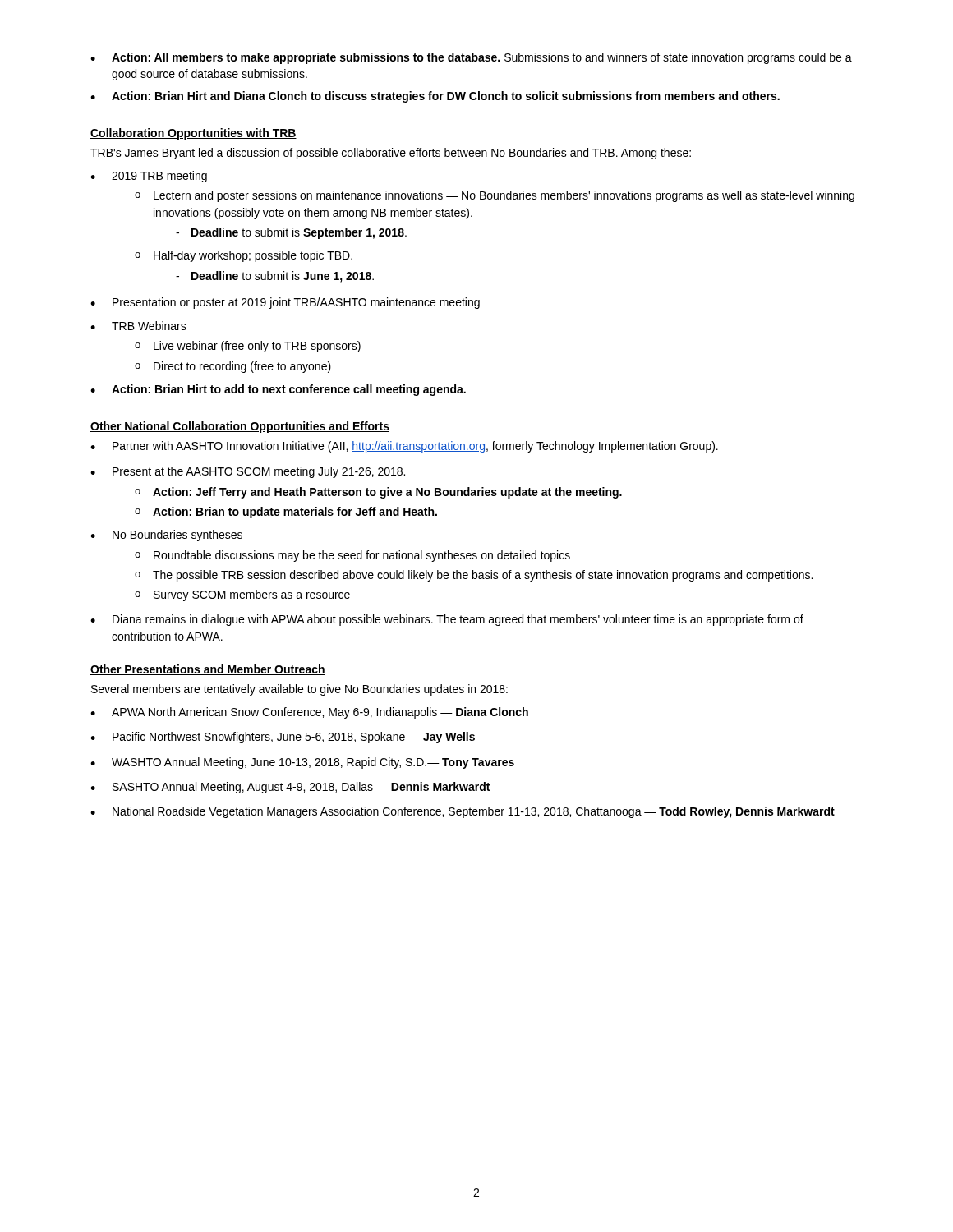
Task: Locate the element starting "• 2019 TRB meeting"
Action: (149, 177)
